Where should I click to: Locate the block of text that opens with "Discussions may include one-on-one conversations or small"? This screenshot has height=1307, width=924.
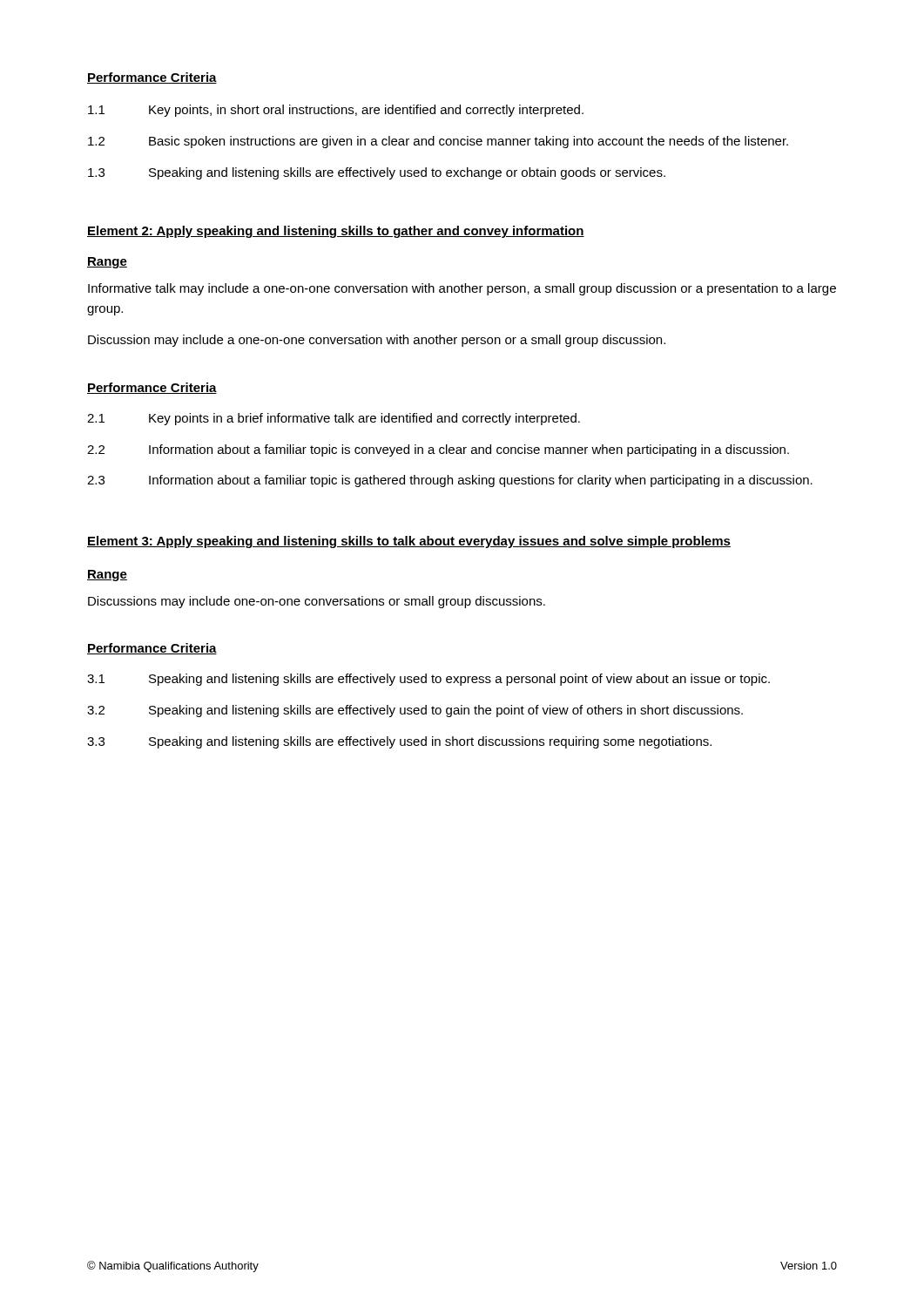click(317, 601)
